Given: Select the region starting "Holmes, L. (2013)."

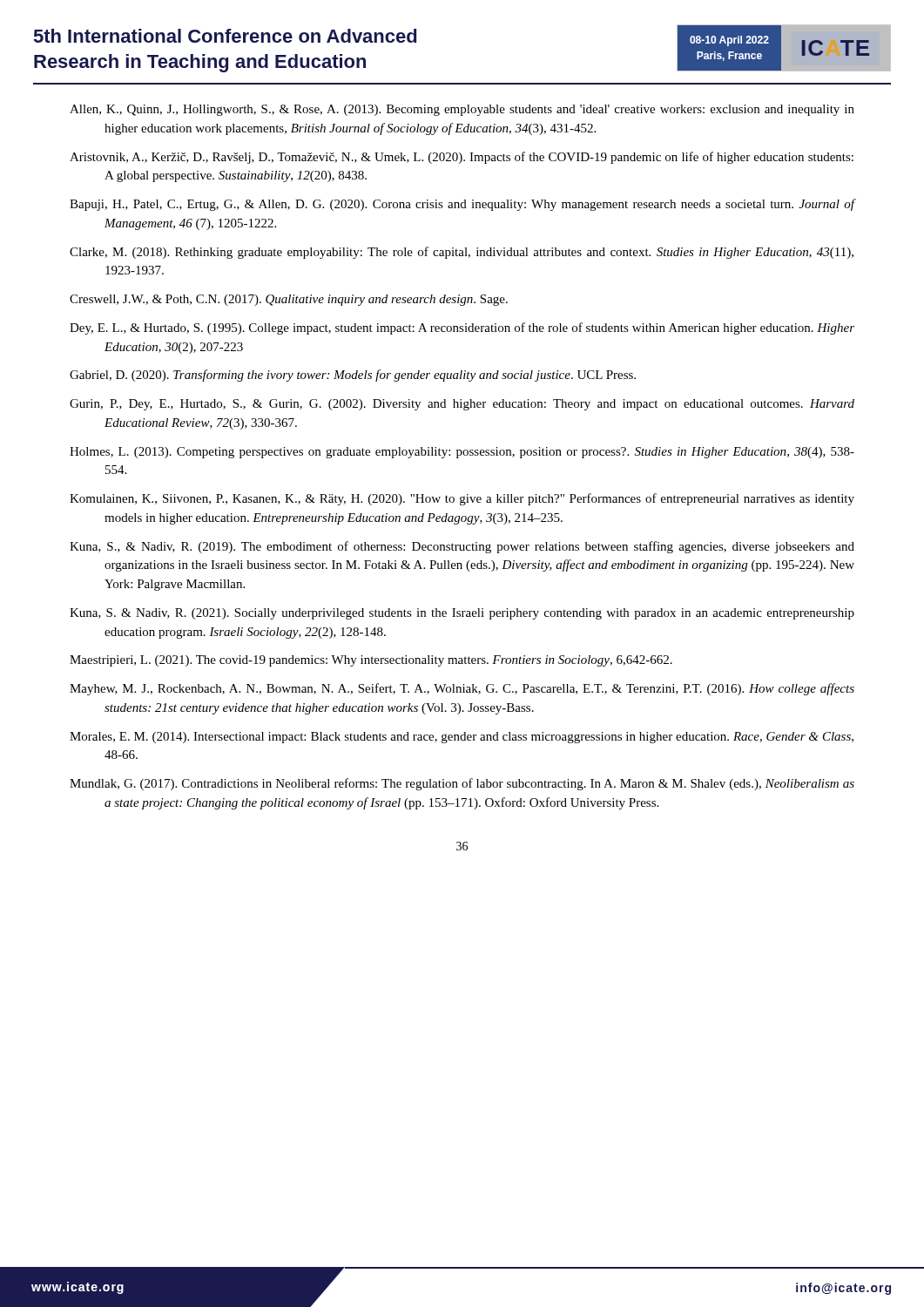Looking at the screenshot, I should click(x=462, y=461).
